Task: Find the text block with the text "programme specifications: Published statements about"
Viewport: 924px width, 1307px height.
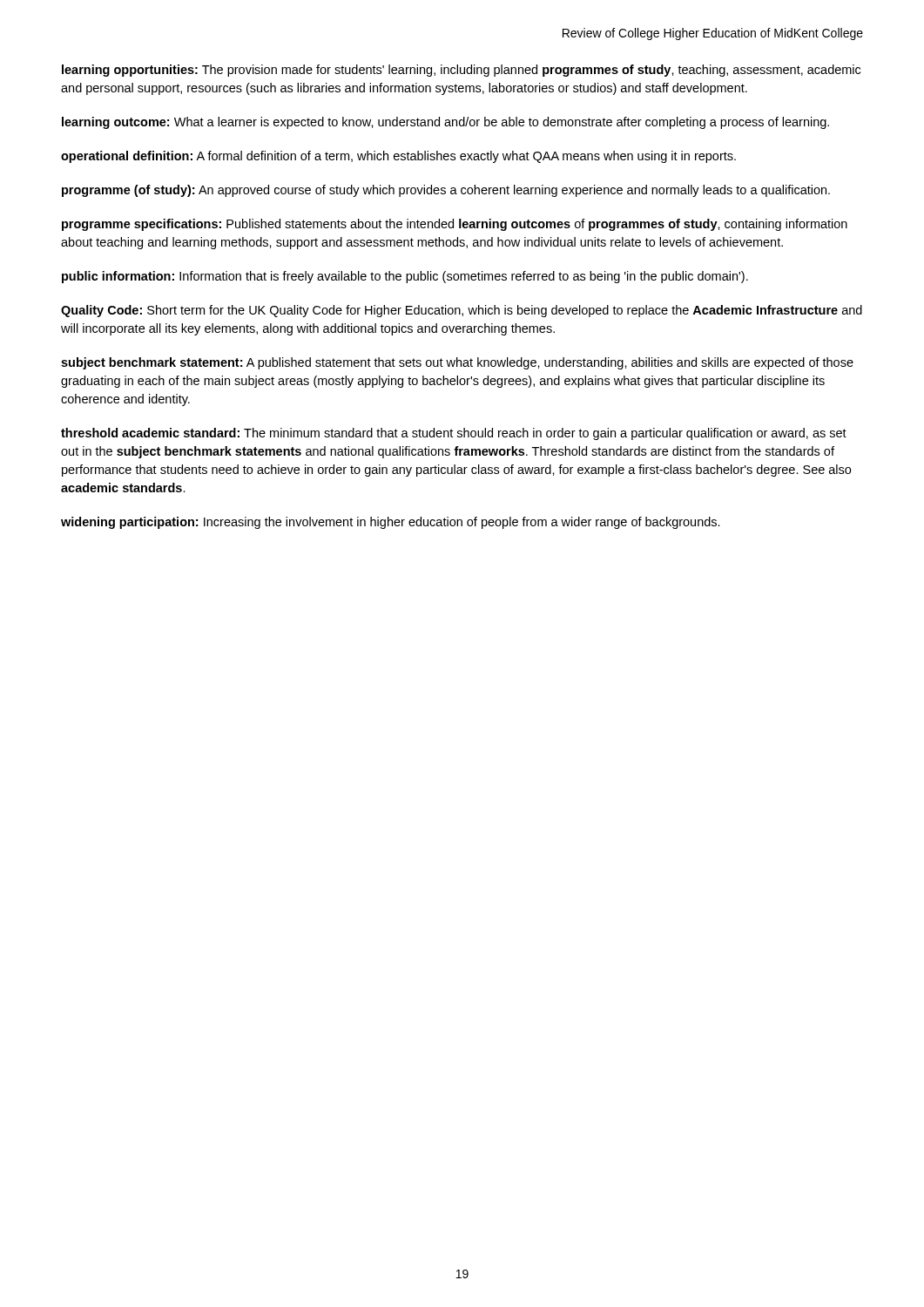Action: (x=454, y=233)
